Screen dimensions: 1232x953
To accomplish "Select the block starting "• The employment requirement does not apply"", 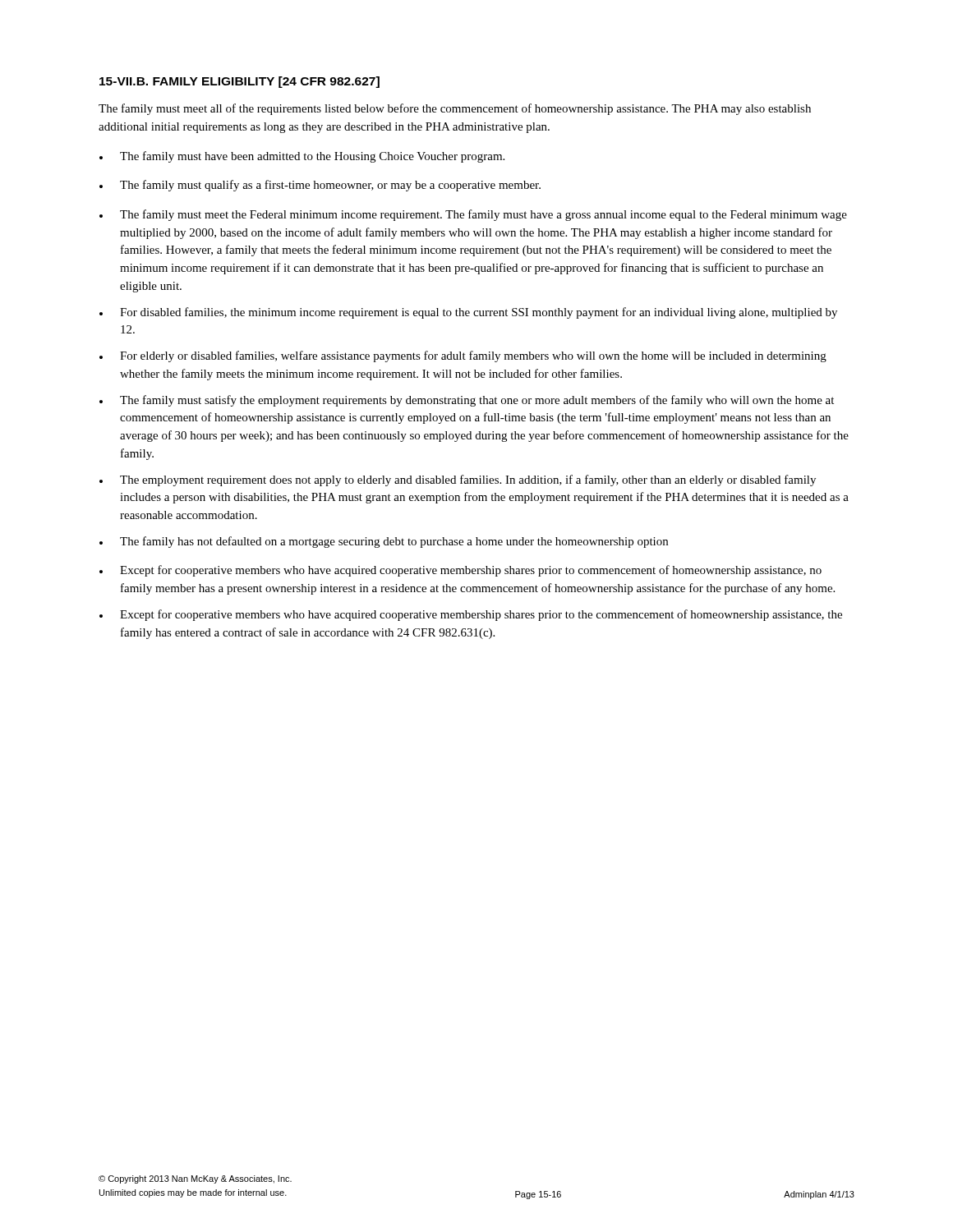I will (x=476, y=498).
